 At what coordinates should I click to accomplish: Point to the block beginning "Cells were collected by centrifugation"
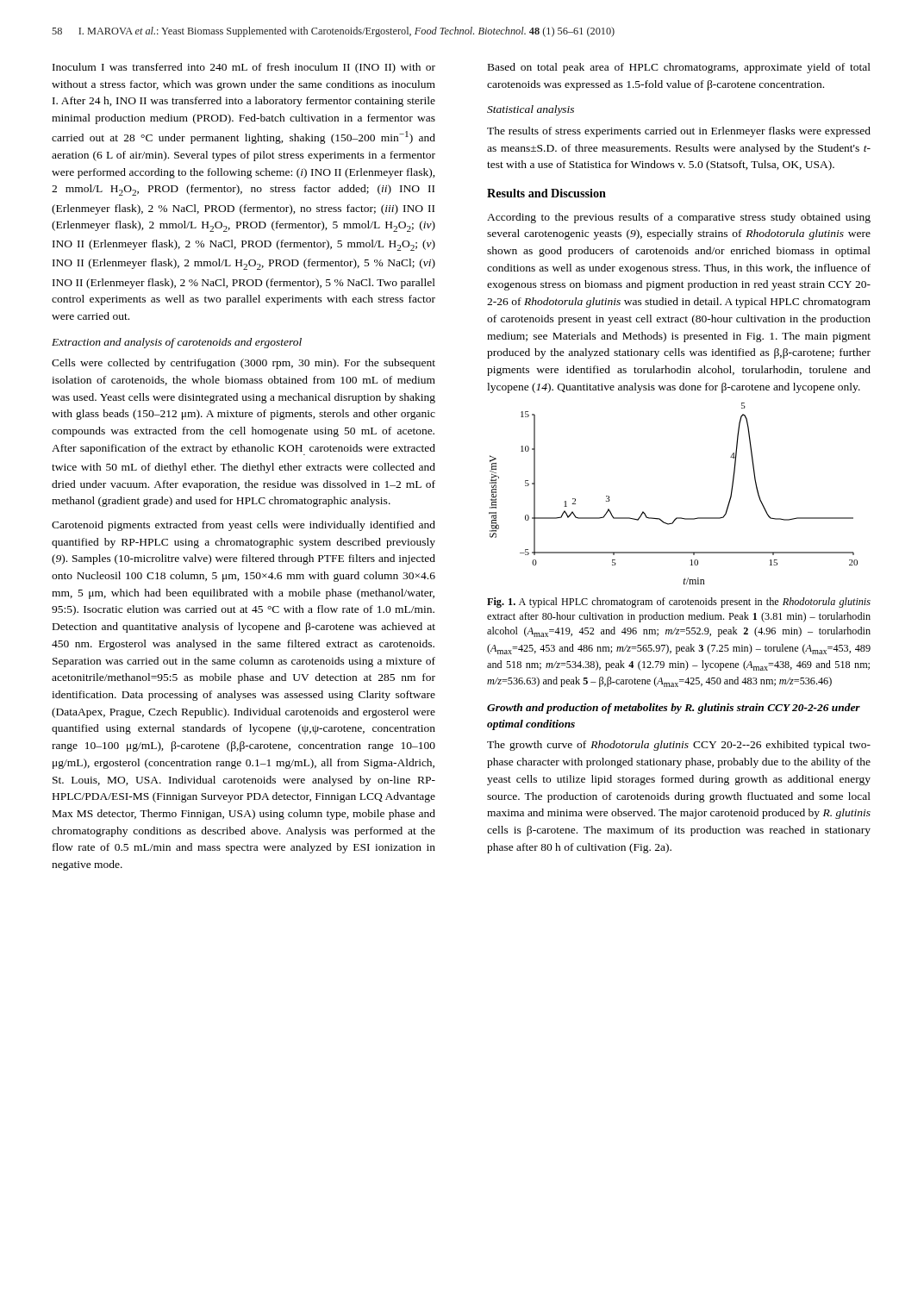(x=244, y=432)
